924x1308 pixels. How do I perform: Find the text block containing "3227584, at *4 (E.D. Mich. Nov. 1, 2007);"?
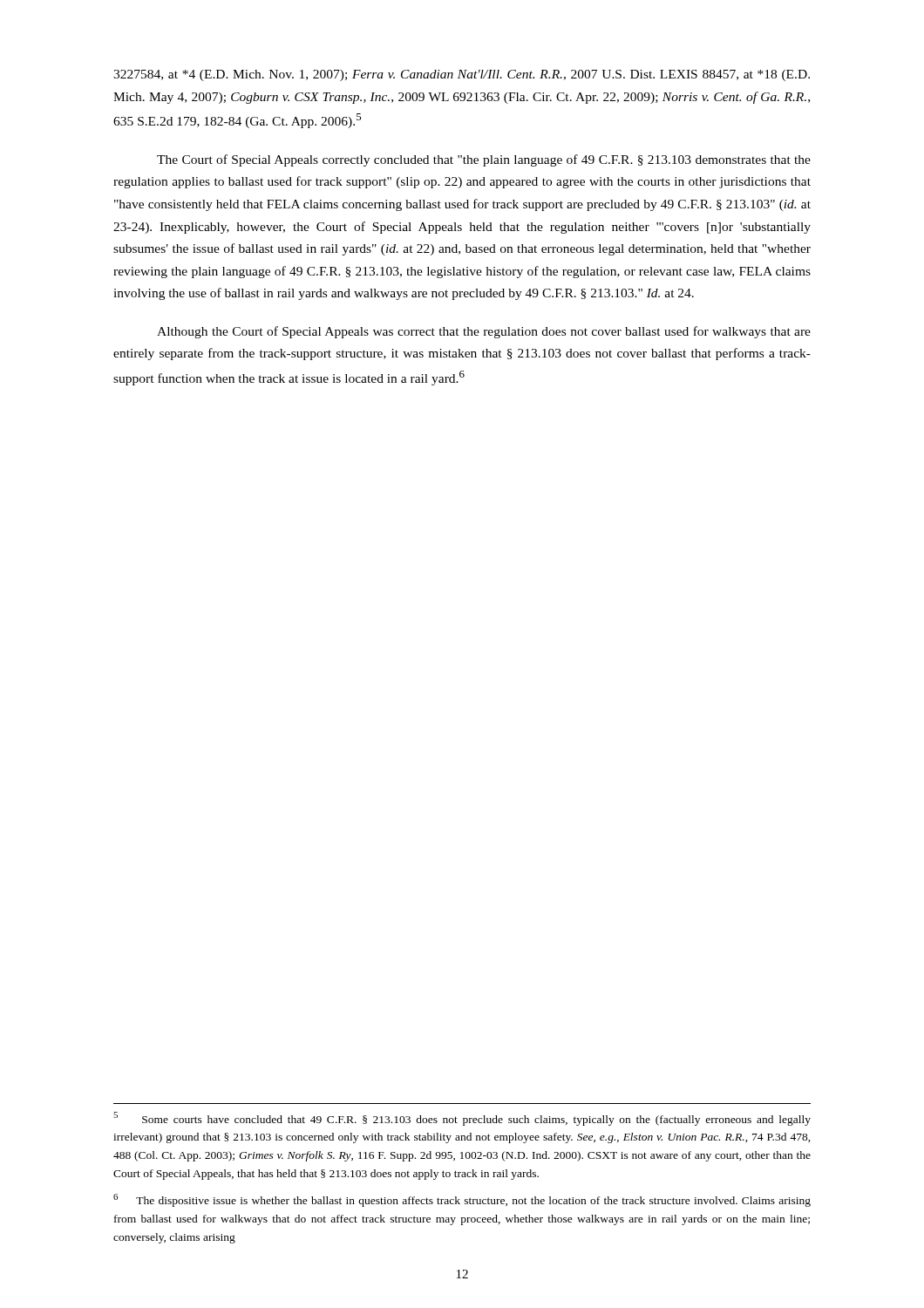462,98
